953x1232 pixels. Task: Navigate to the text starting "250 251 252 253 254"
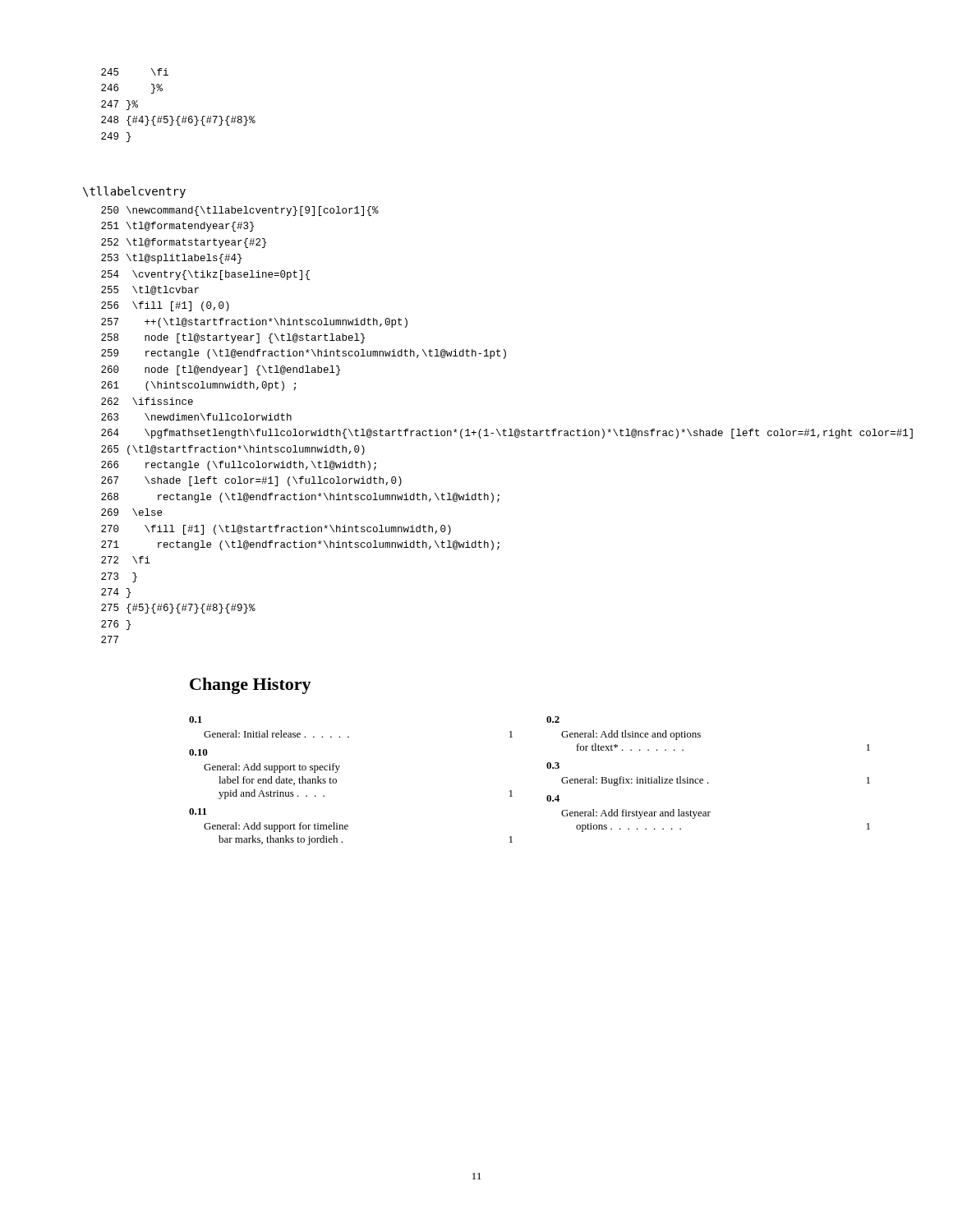497,426
